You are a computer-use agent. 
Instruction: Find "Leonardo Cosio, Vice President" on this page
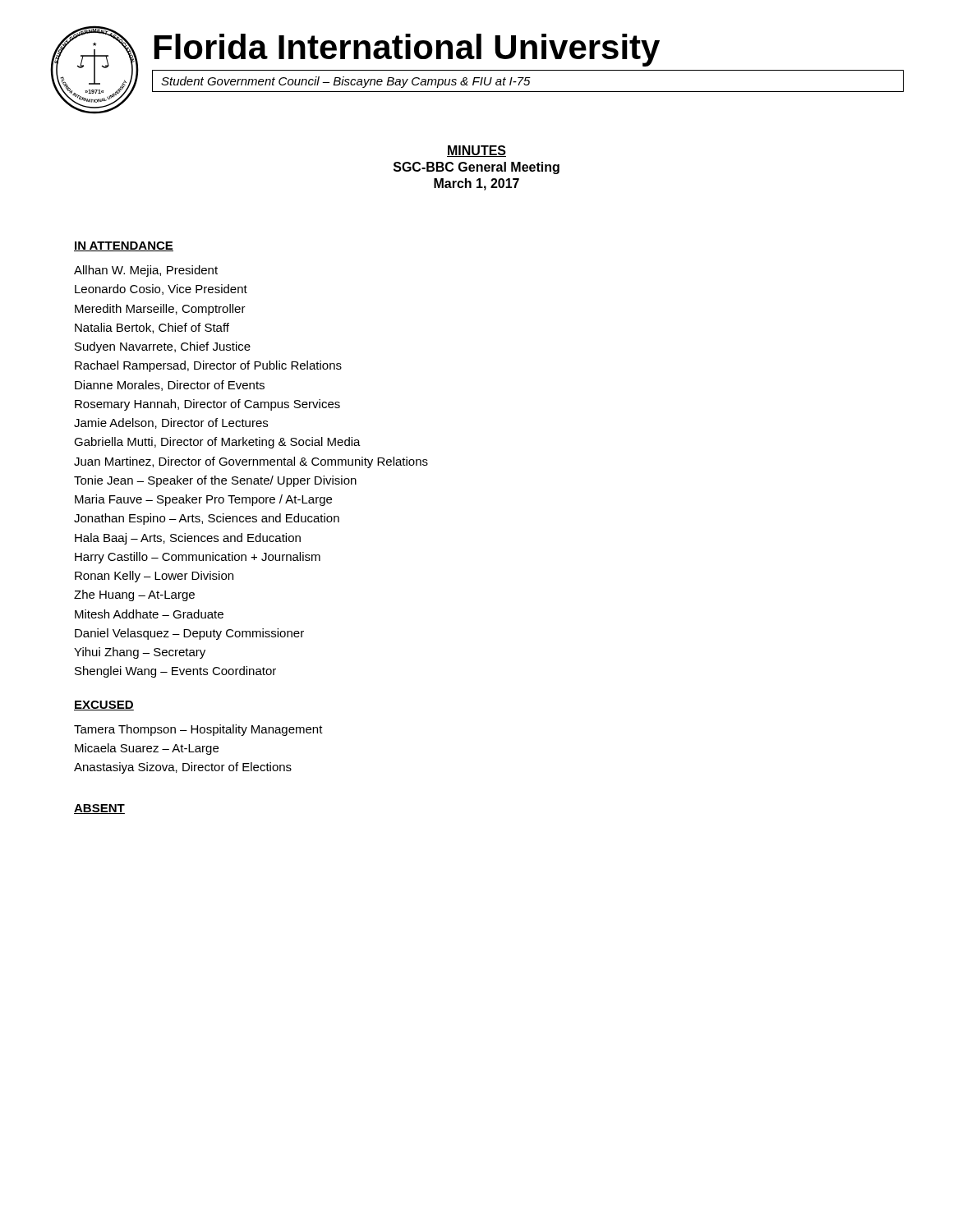pos(161,290)
